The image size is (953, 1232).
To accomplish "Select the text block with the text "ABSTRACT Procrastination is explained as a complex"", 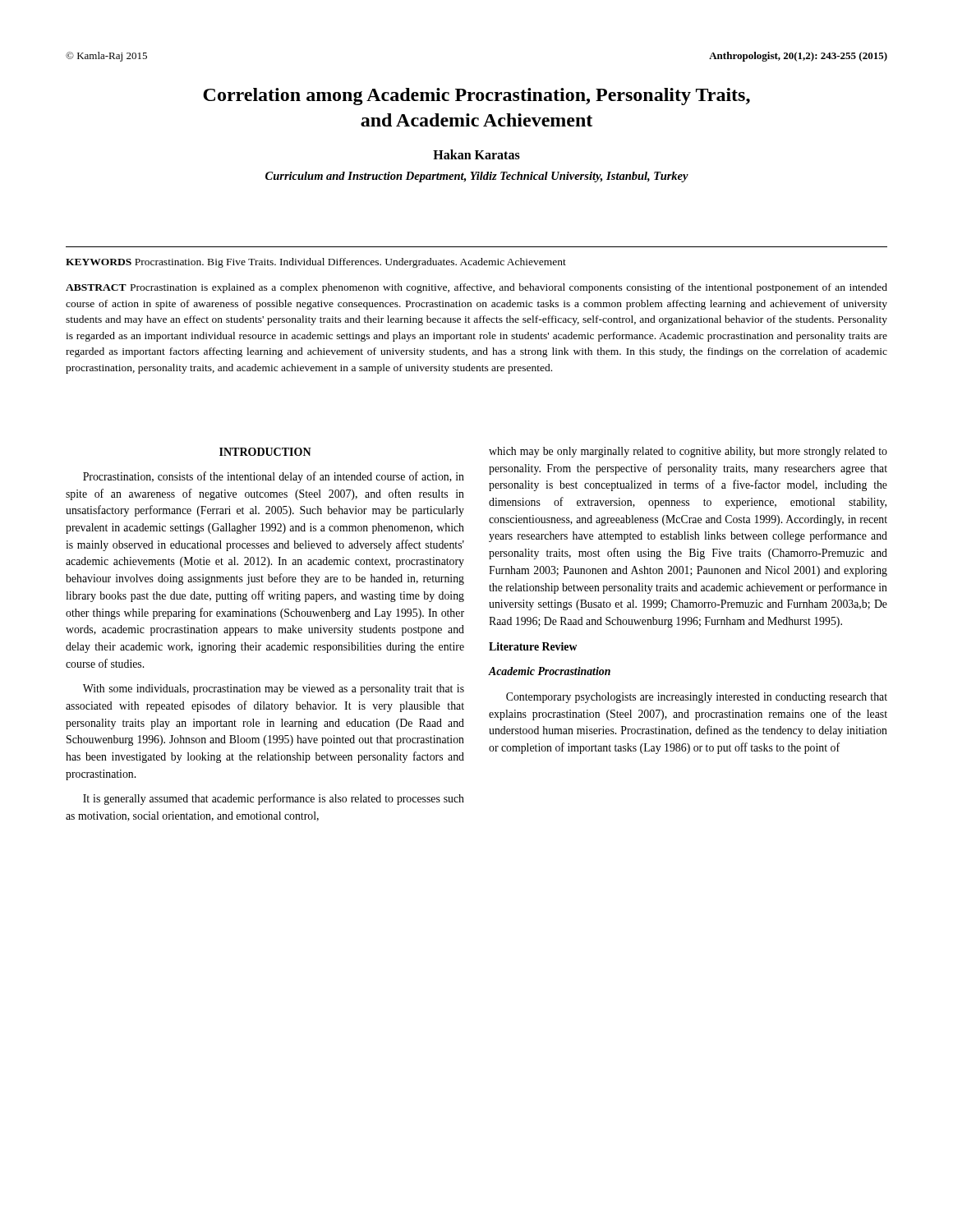I will (x=476, y=327).
